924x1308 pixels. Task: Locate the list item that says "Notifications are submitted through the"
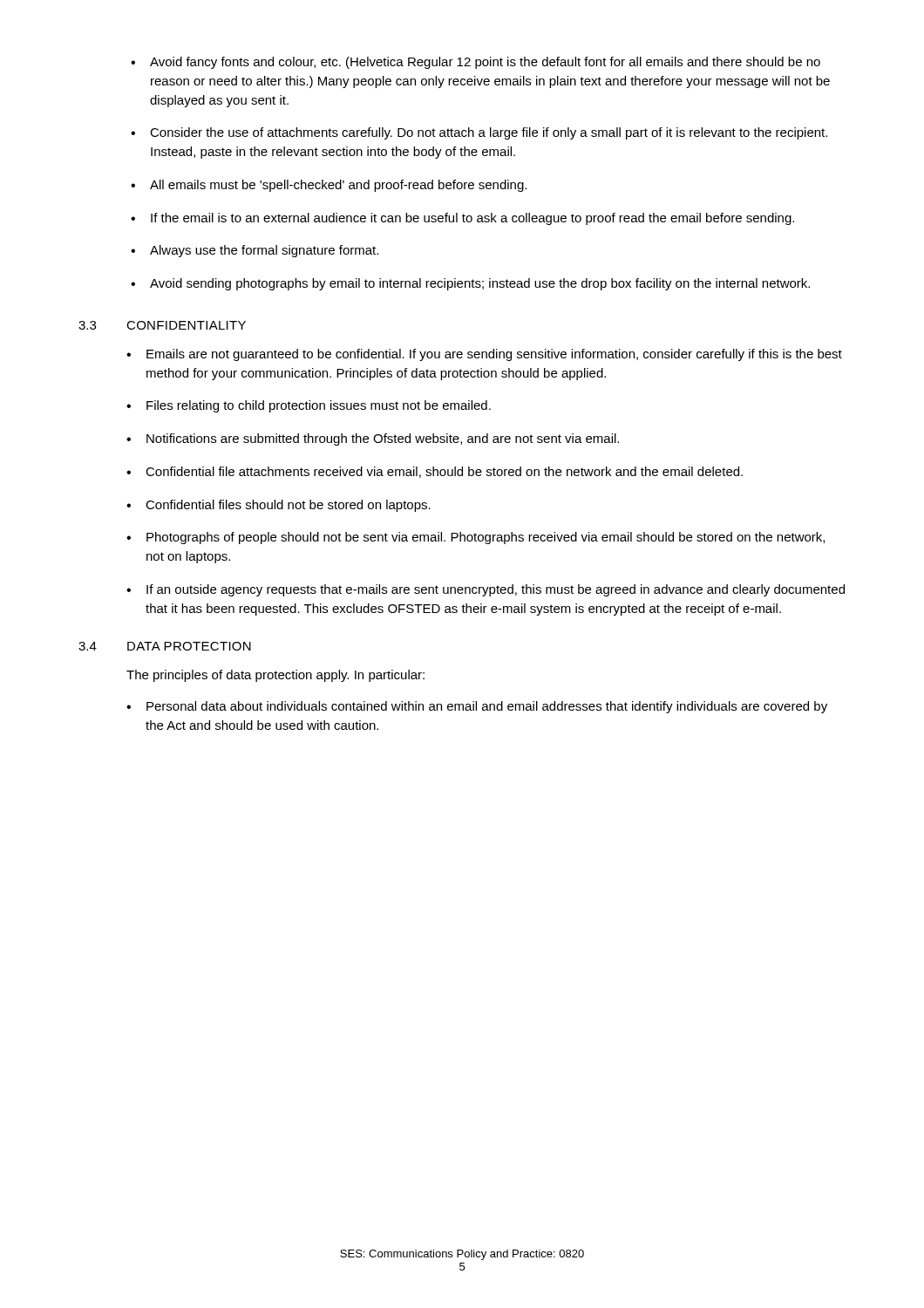pos(486,439)
